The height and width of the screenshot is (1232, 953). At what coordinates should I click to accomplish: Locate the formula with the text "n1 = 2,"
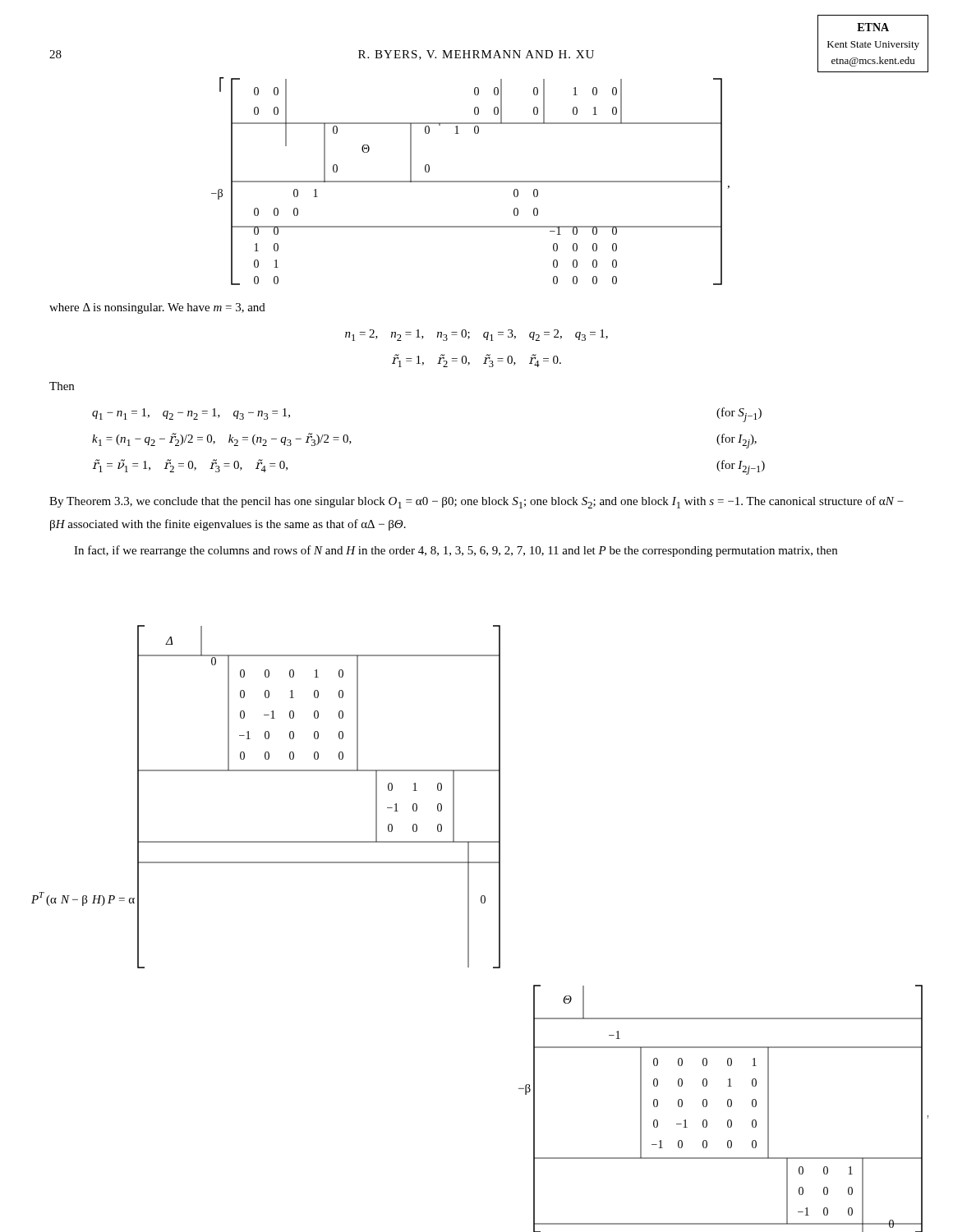[x=476, y=348]
